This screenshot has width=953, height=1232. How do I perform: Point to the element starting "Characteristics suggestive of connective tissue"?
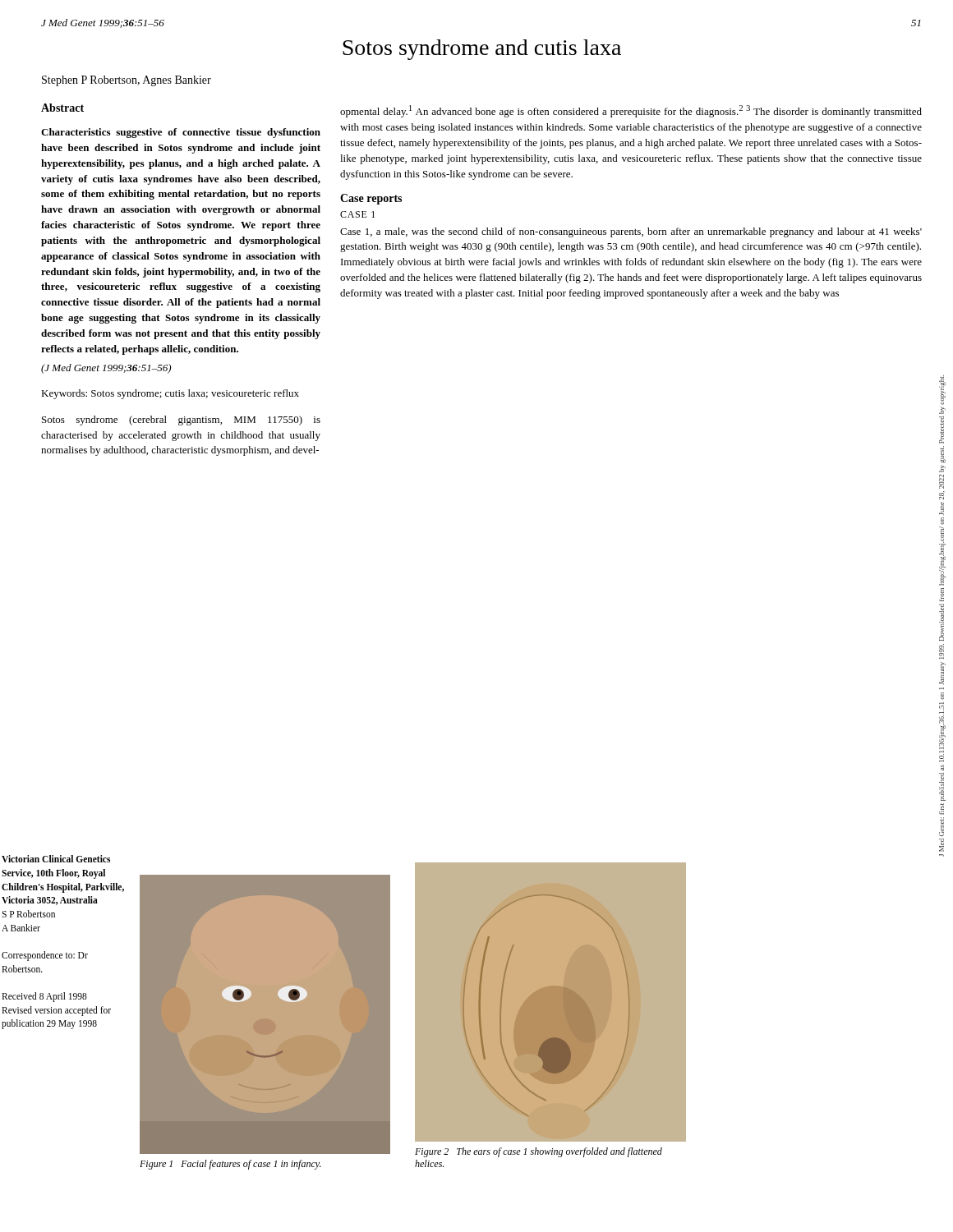(181, 250)
